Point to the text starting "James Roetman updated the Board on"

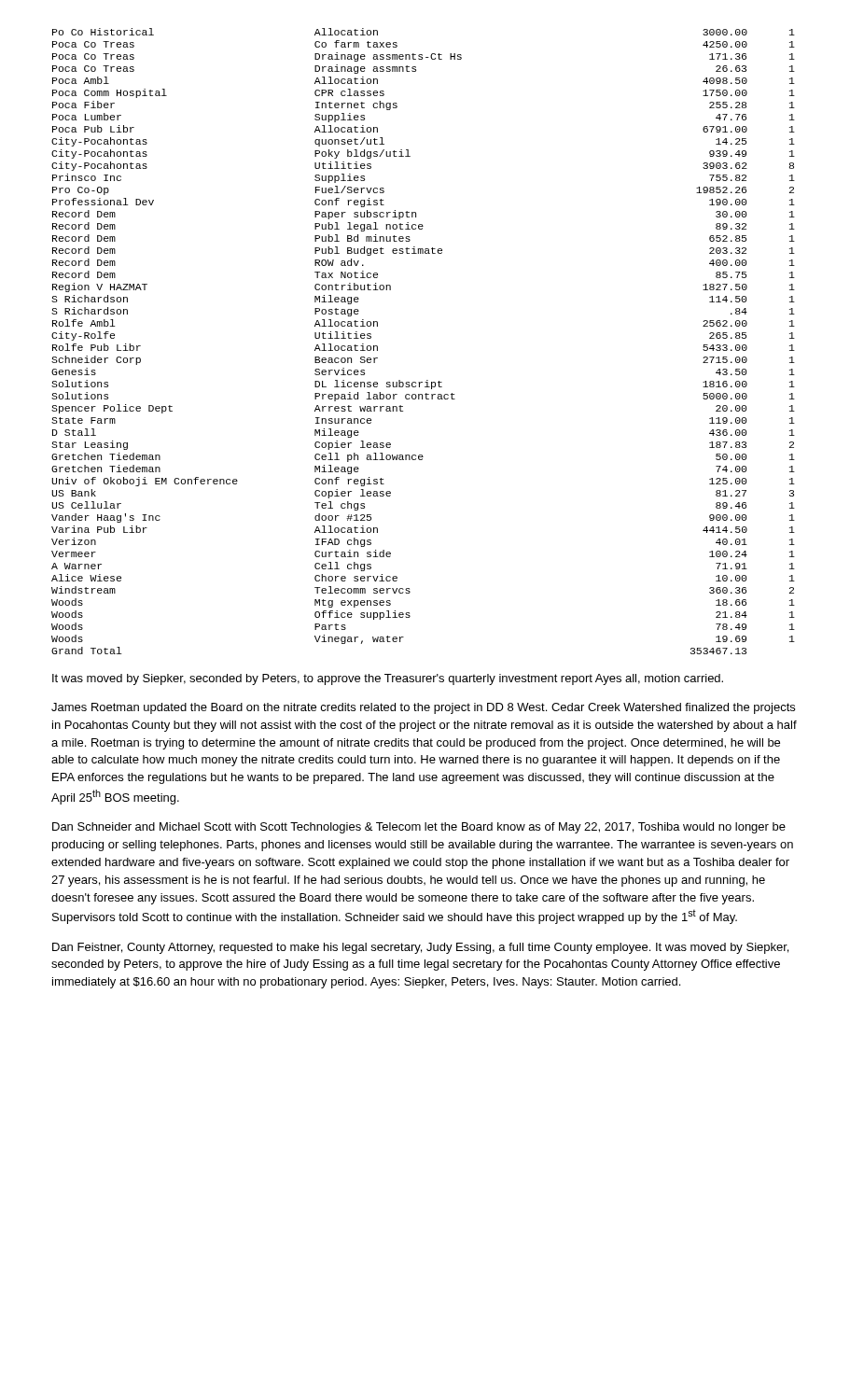click(425, 753)
